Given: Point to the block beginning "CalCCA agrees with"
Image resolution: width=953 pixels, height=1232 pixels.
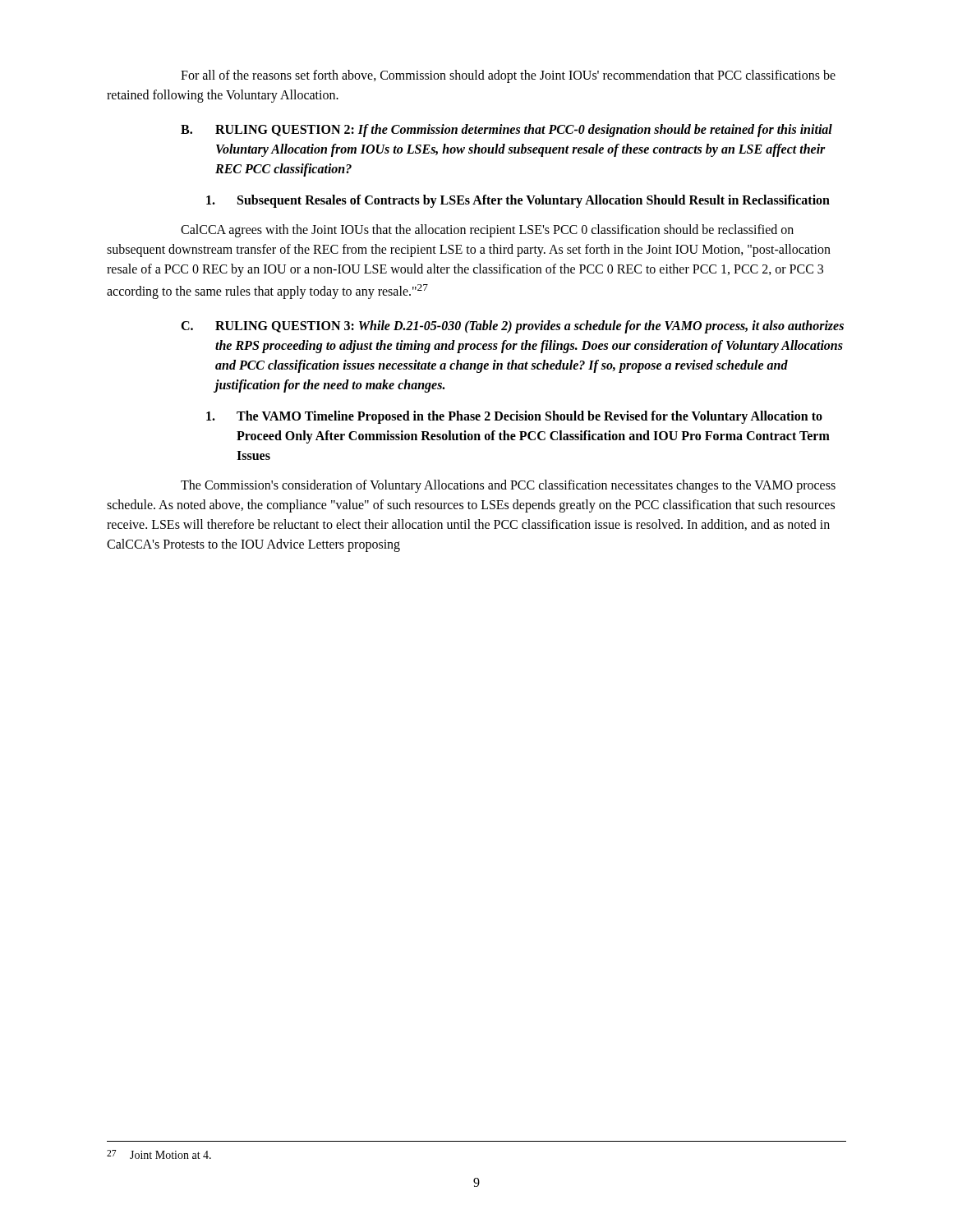Looking at the screenshot, I should tap(476, 261).
